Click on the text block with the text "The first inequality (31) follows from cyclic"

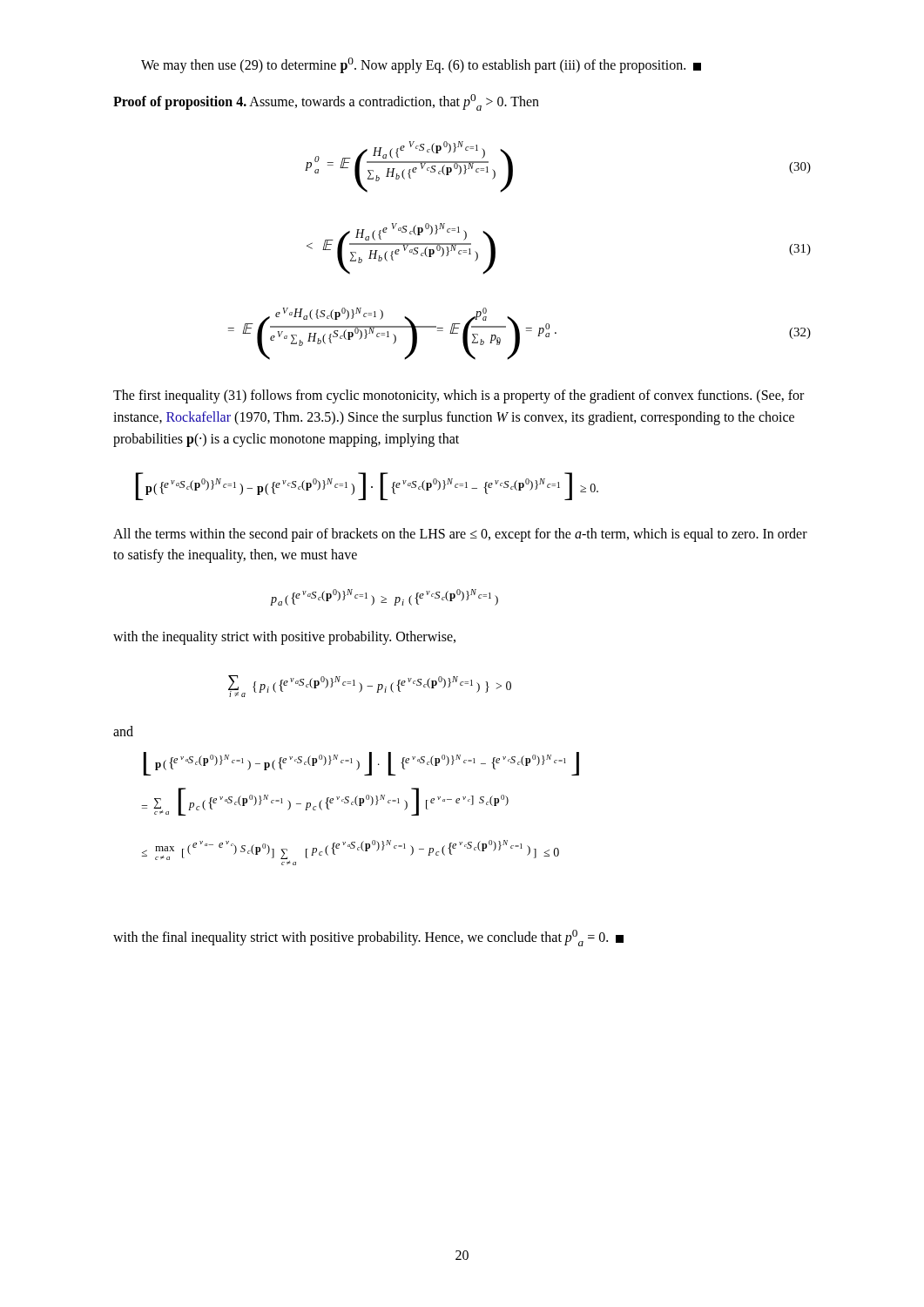[x=462, y=418]
